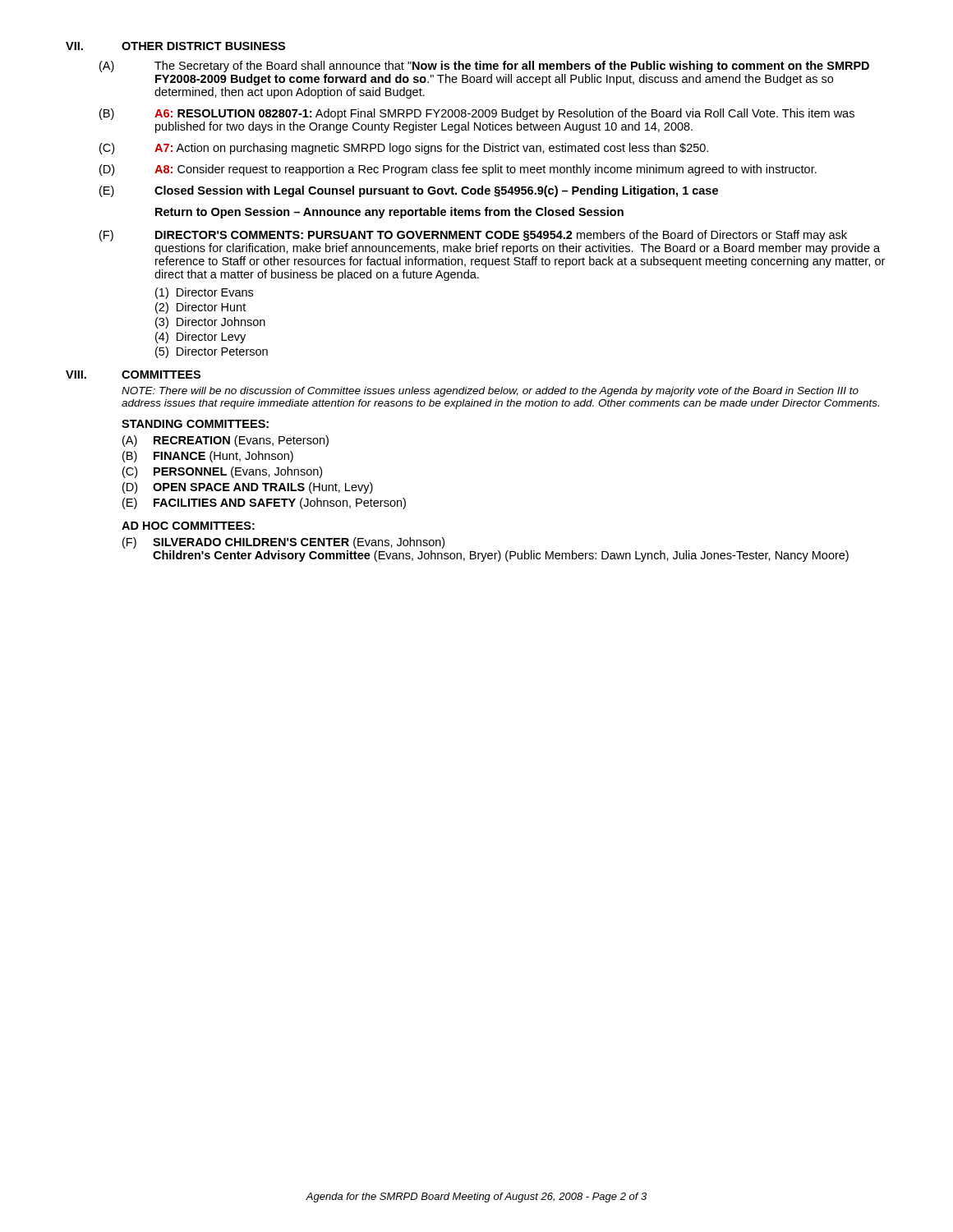Select the text starting "(F) DIRECTOR'S COMMENTS: PURSUANT"
This screenshot has width=953, height=1232.
coord(473,236)
